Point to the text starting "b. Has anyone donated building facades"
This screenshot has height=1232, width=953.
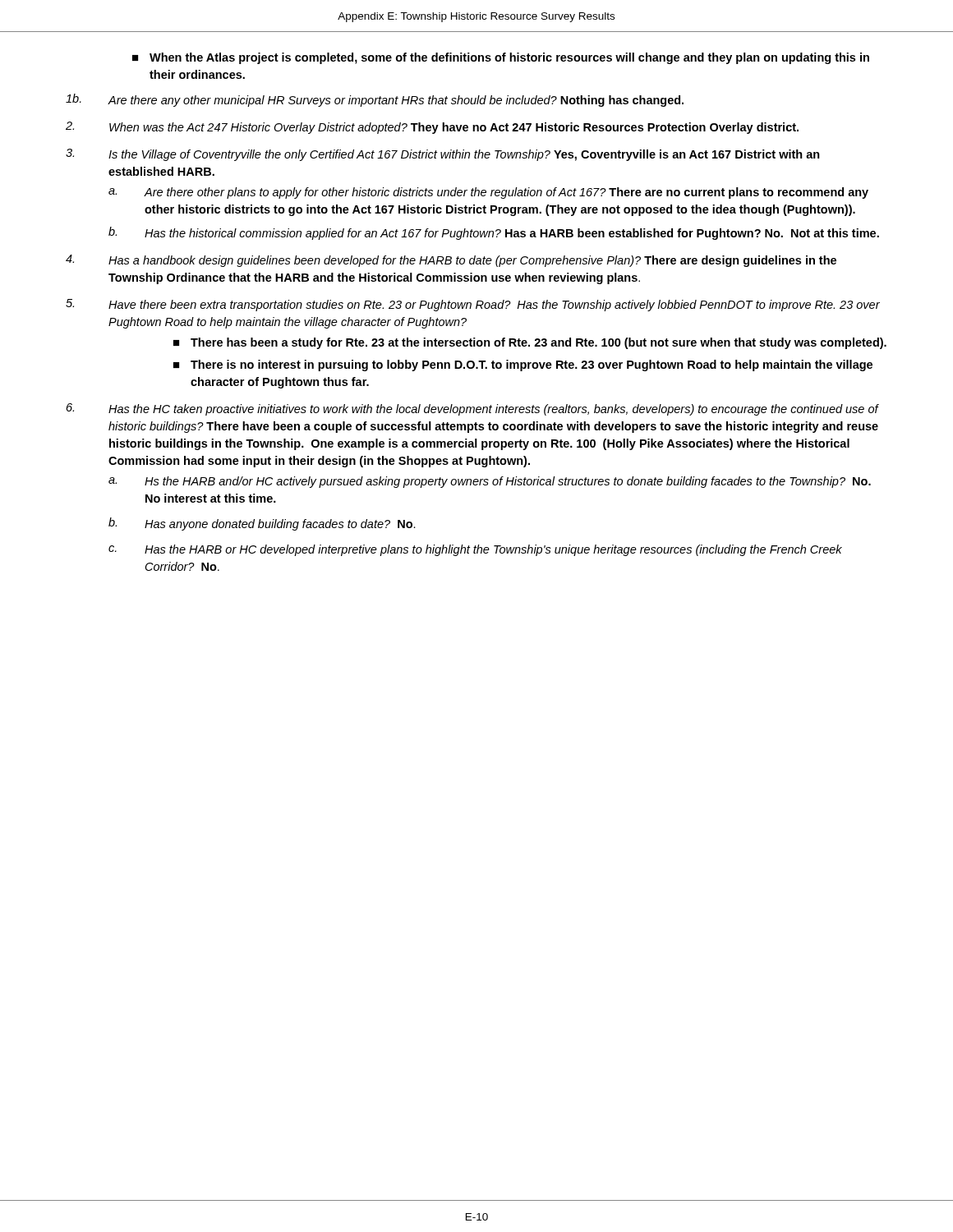[x=262, y=524]
